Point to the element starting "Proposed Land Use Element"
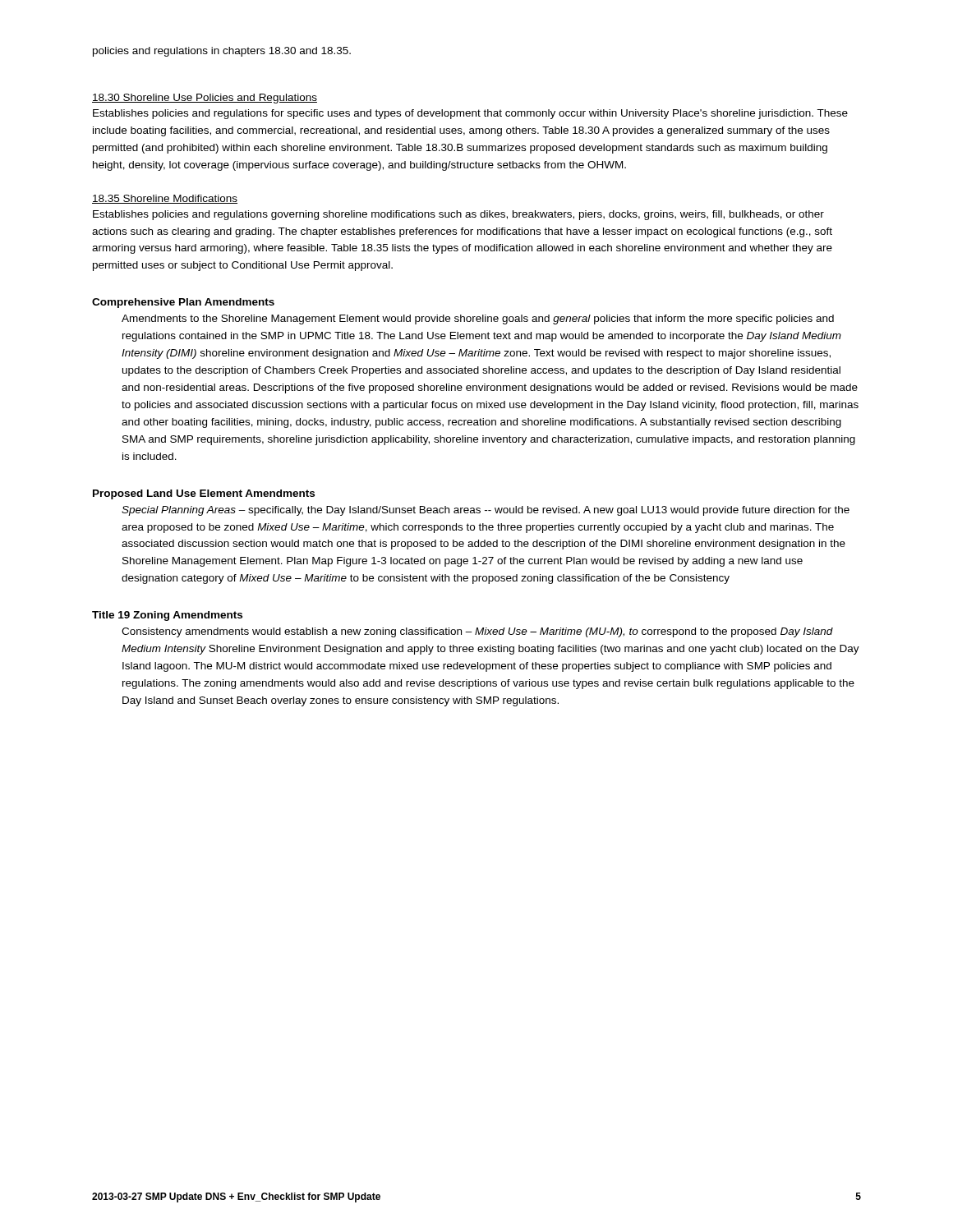This screenshot has height=1232, width=953. 204,493
